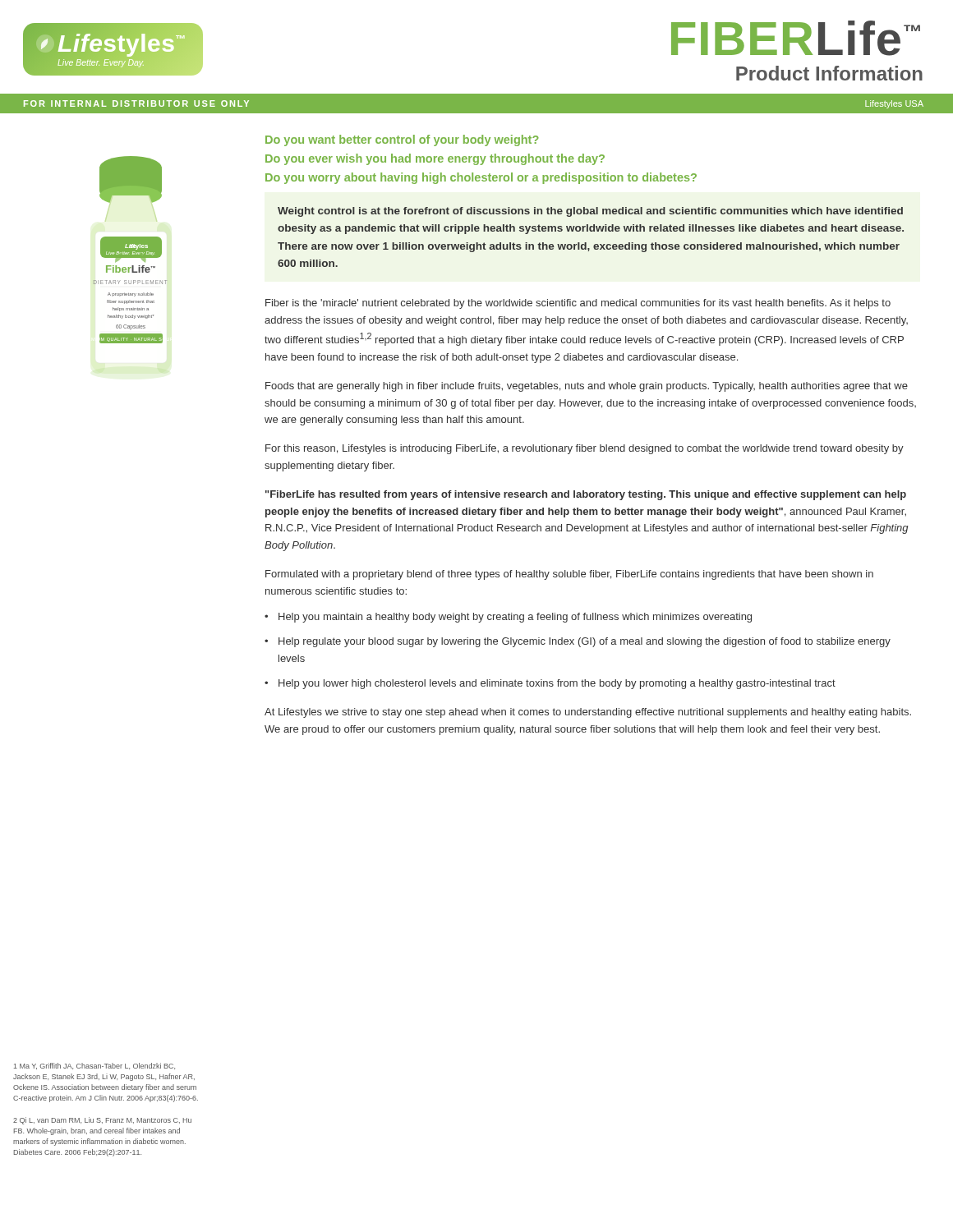Click the passage that begins "For this reason, Lifestyles is introducing"
953x1232 pixels.
[584, 457]
